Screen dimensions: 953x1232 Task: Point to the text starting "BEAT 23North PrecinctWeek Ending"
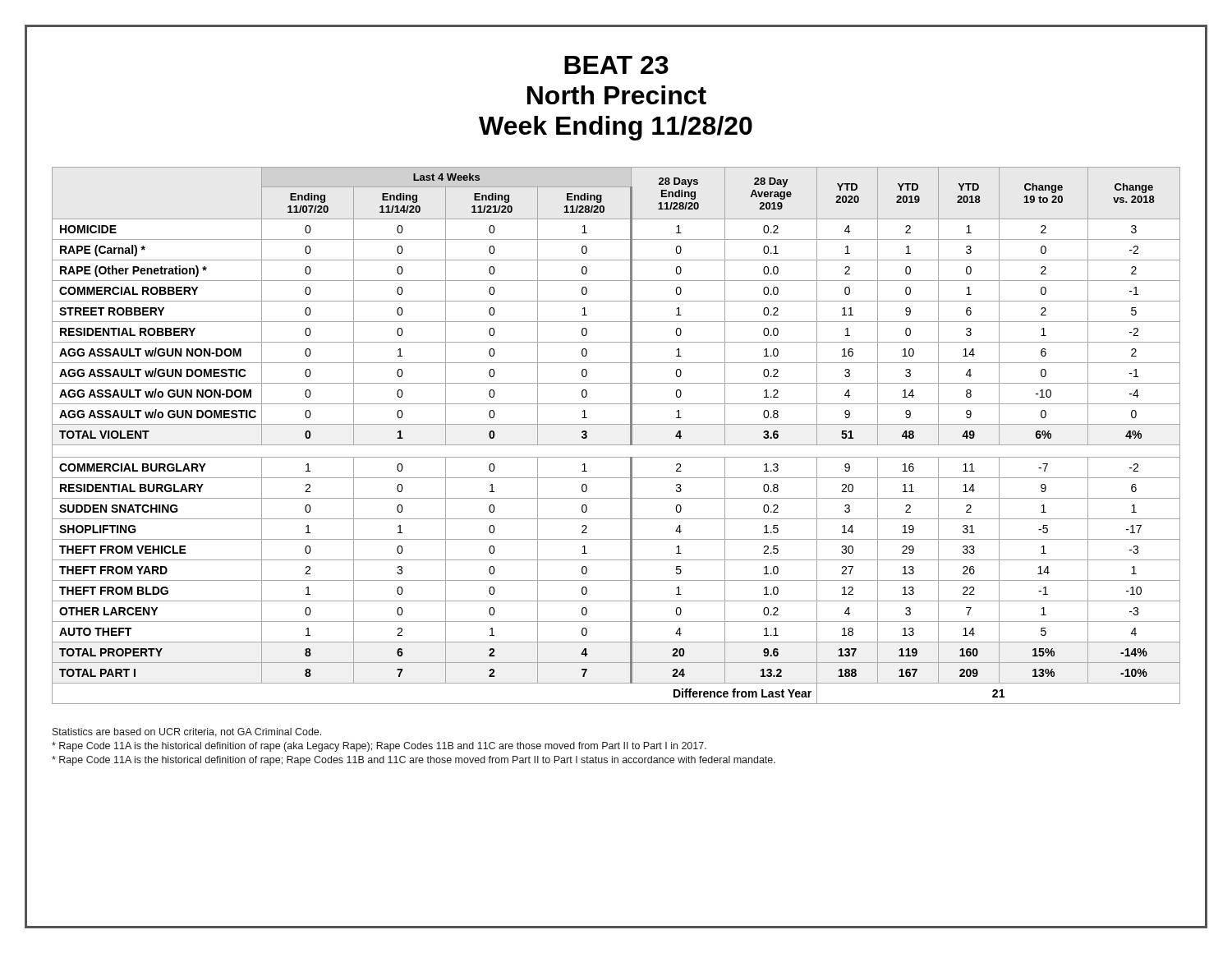(616, 95)
